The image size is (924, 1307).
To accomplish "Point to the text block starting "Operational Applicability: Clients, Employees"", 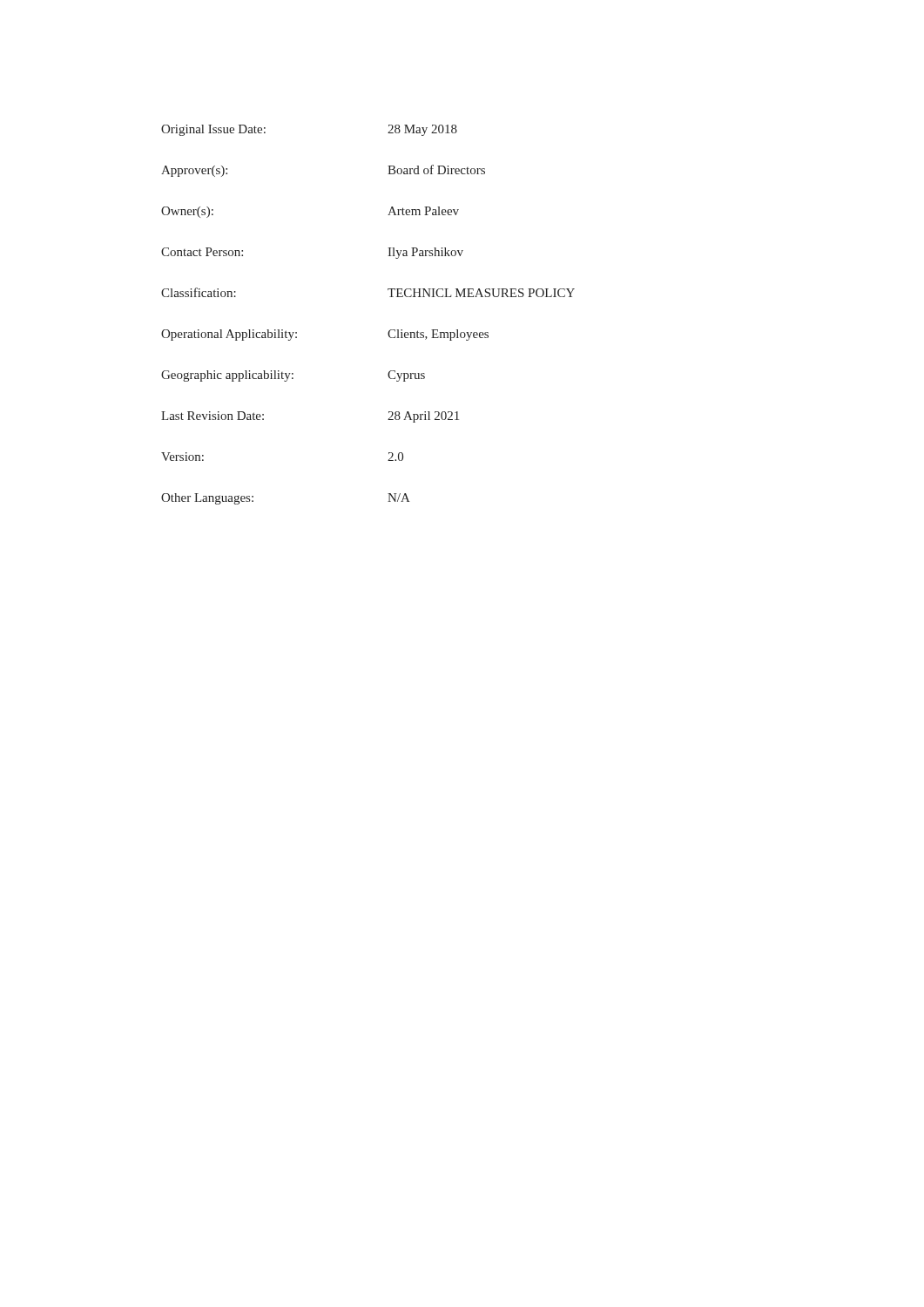I will coord(466,334).
